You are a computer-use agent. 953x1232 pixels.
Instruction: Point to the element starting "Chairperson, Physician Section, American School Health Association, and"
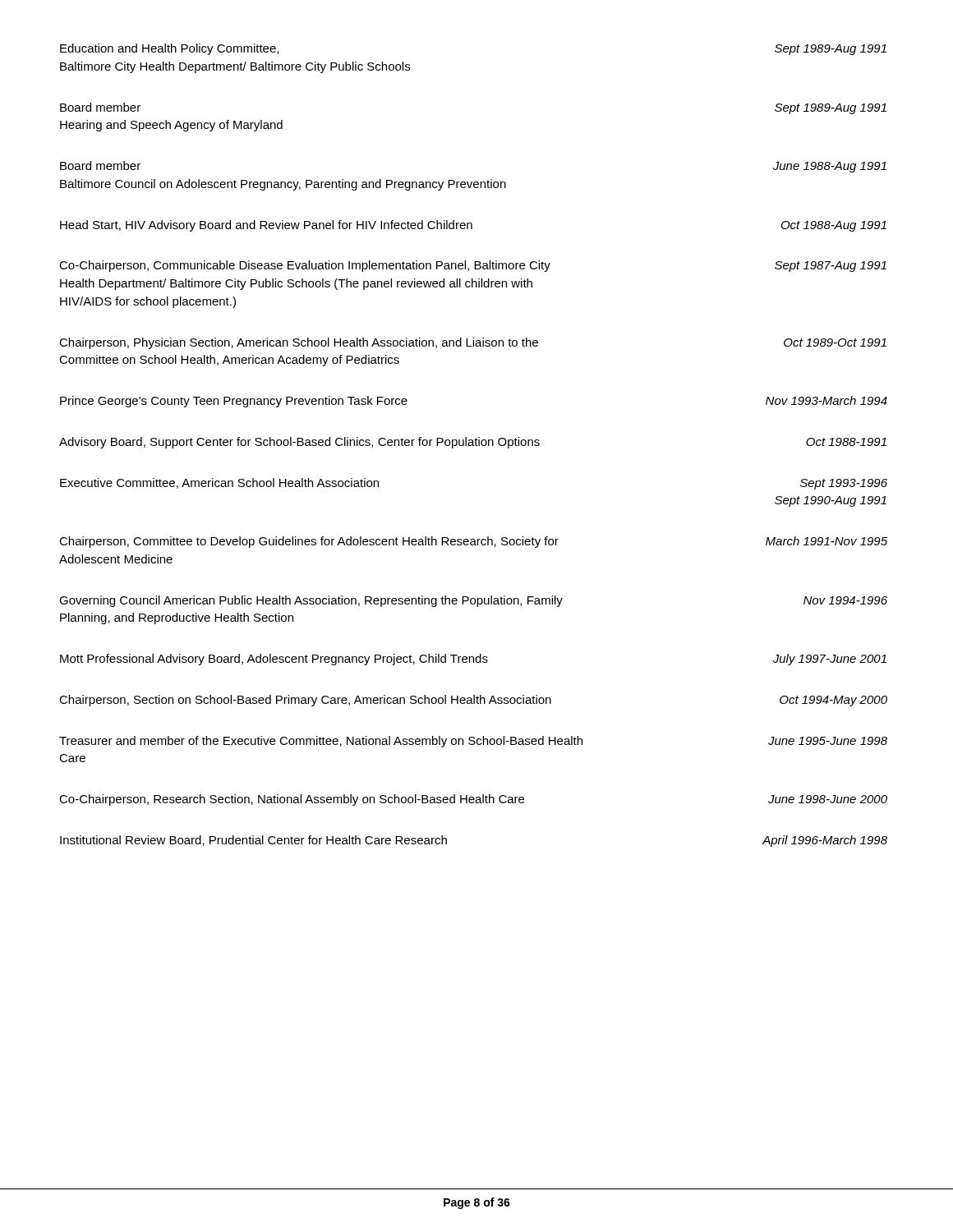click(x=473, y=351)
